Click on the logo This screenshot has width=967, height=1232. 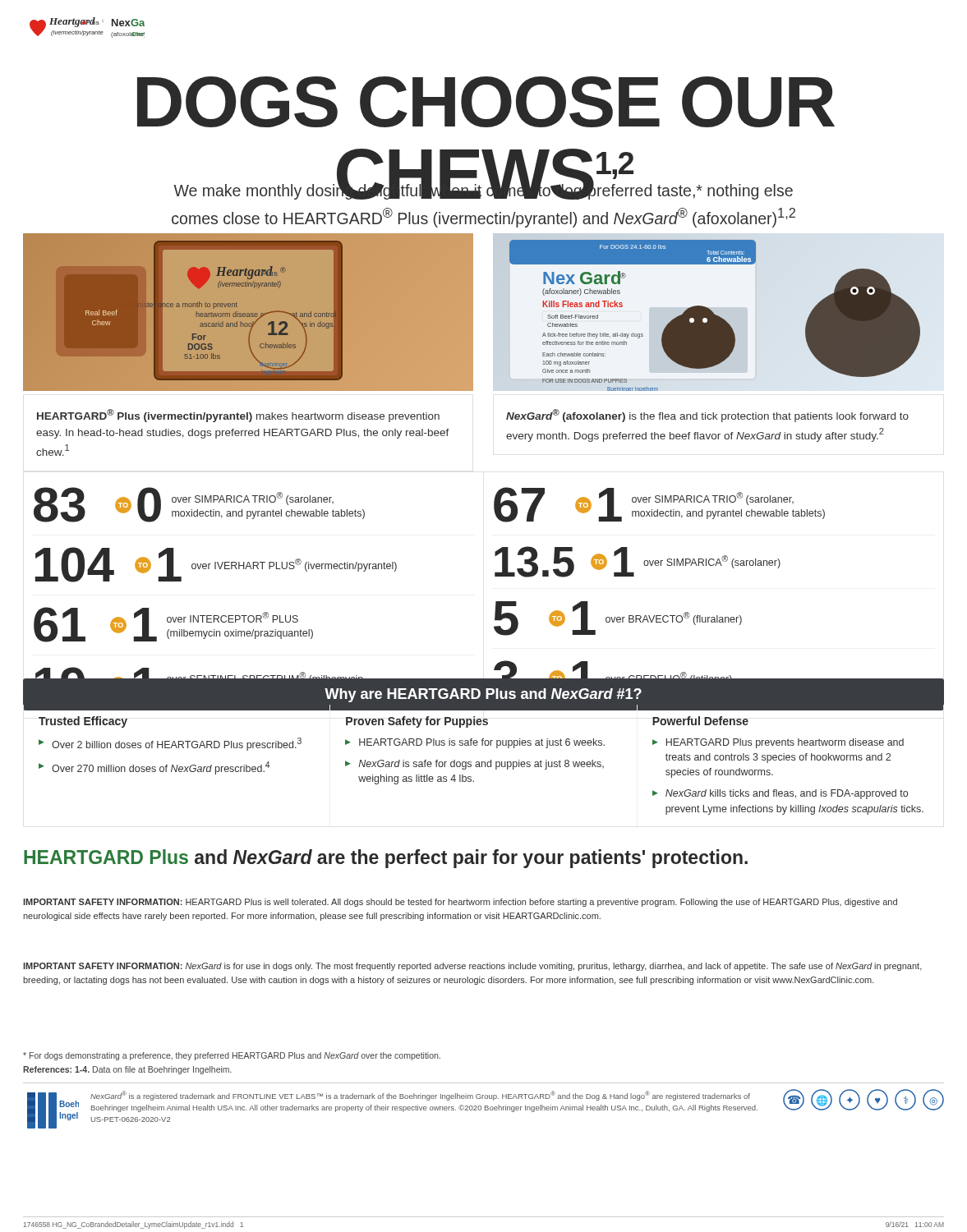51,1112
